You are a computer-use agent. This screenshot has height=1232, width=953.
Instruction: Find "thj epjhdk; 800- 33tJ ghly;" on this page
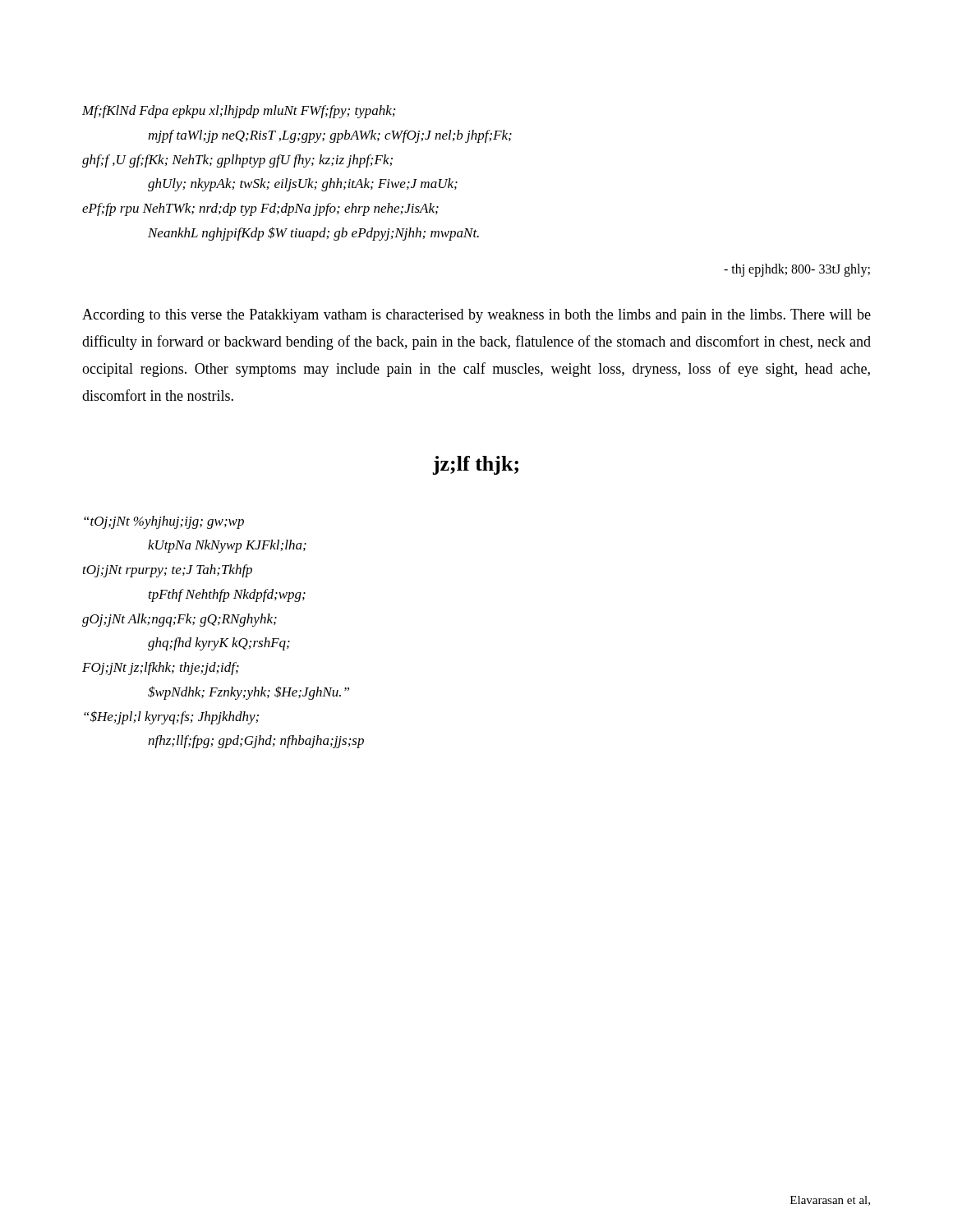coord(797,269)
